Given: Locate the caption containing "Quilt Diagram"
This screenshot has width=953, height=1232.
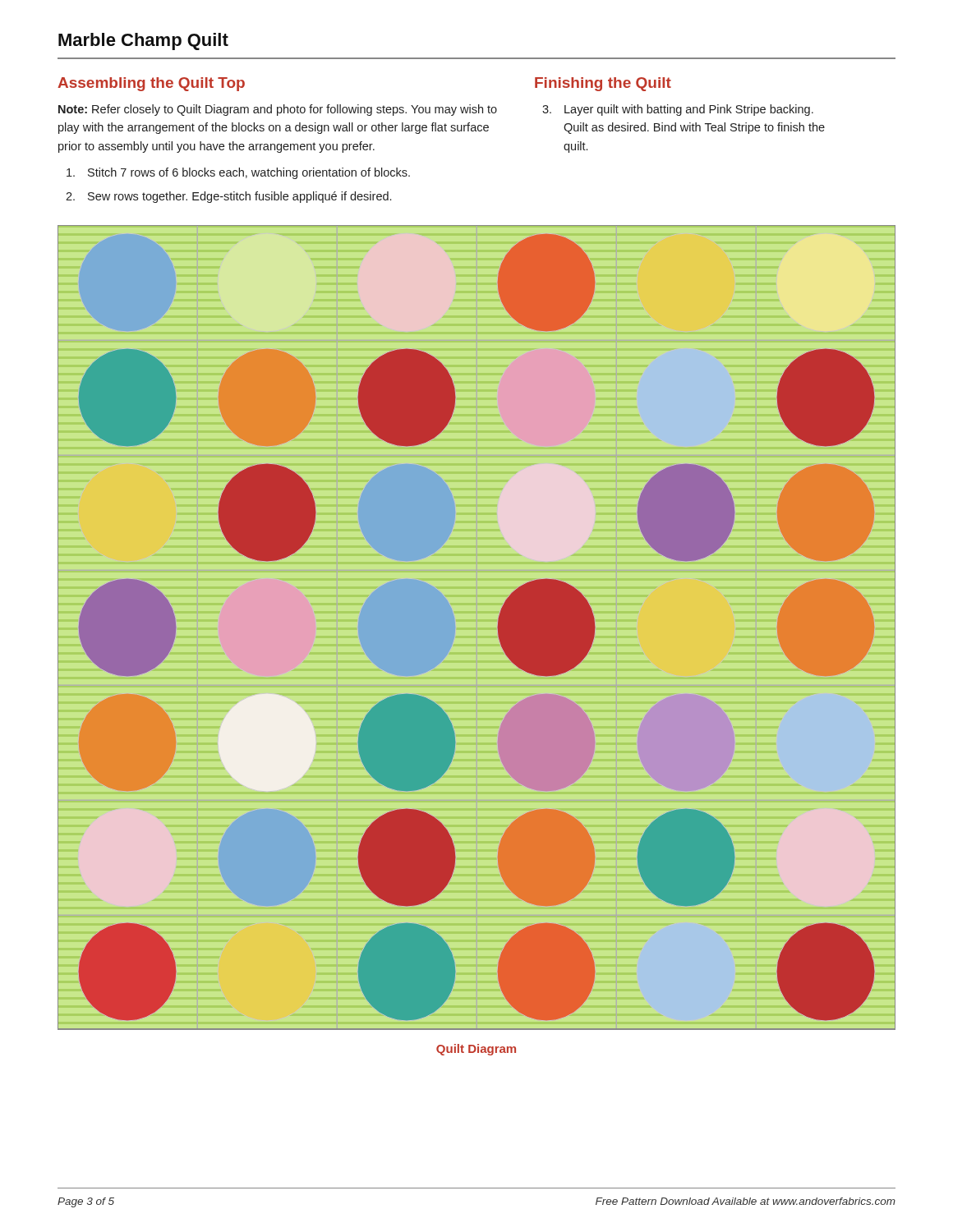Looking at the screenshot, I should (x=476, y=1049).
